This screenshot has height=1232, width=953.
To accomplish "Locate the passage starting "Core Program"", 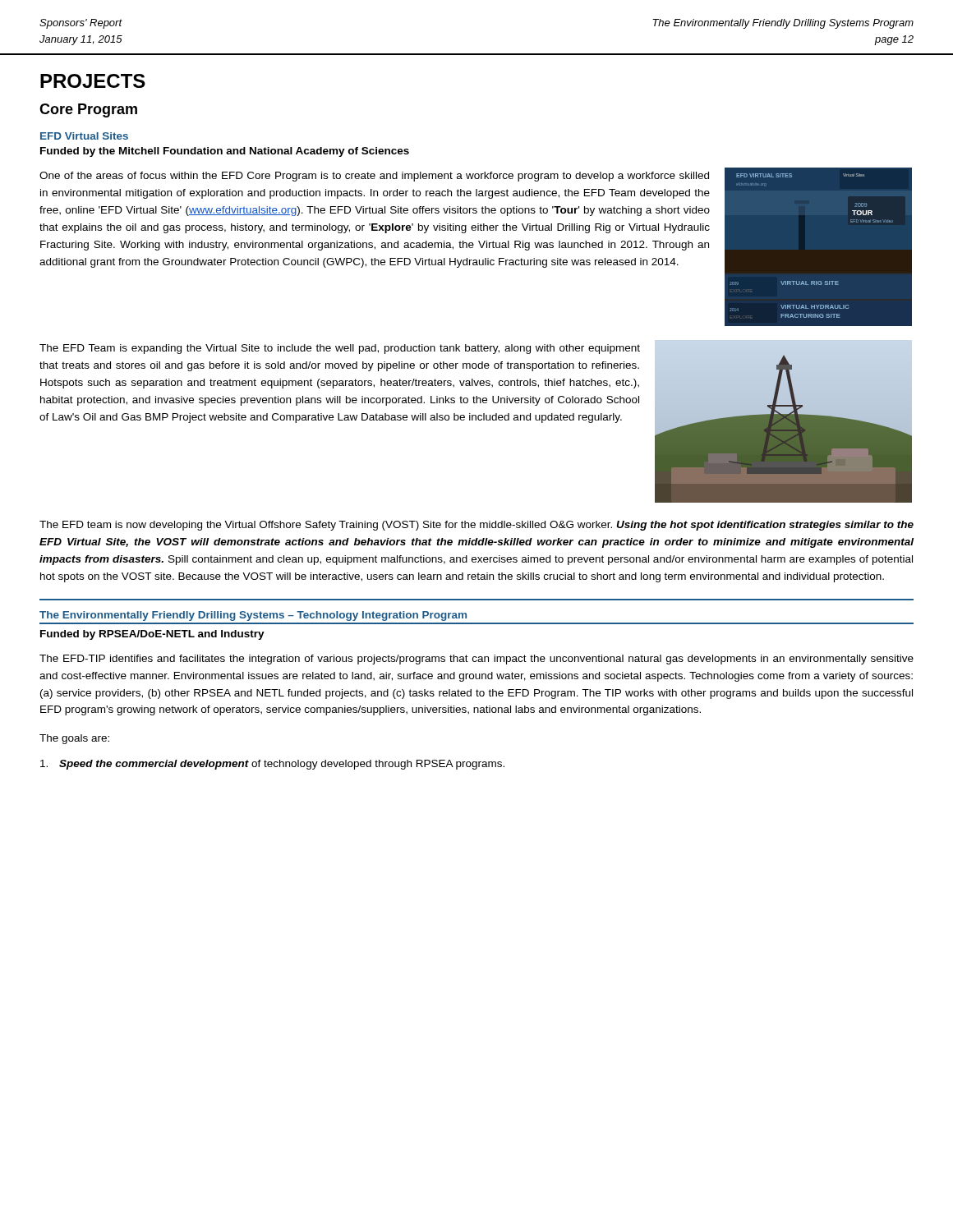I will (x=89, y=109).
